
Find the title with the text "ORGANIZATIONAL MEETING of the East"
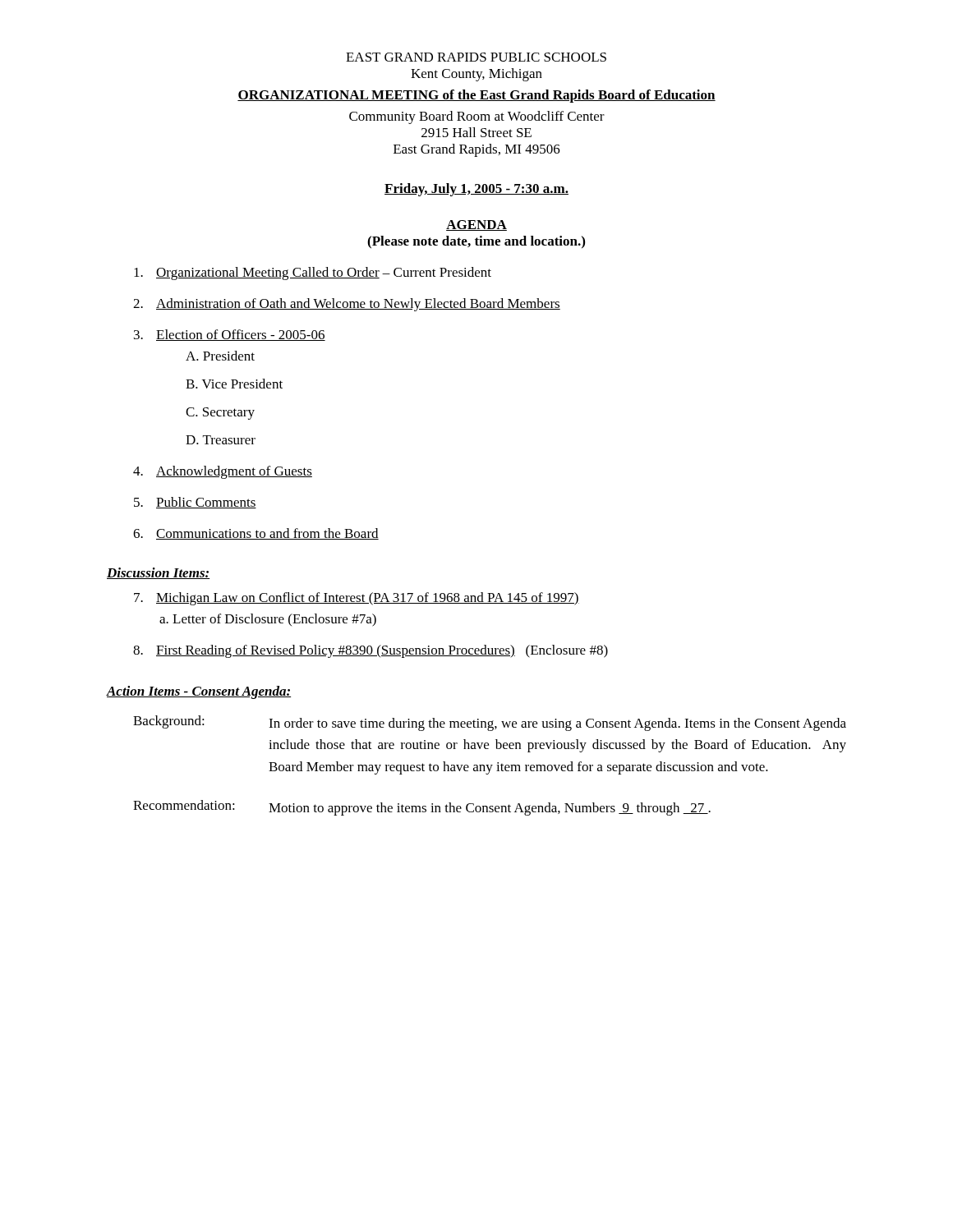coord(476,95)
